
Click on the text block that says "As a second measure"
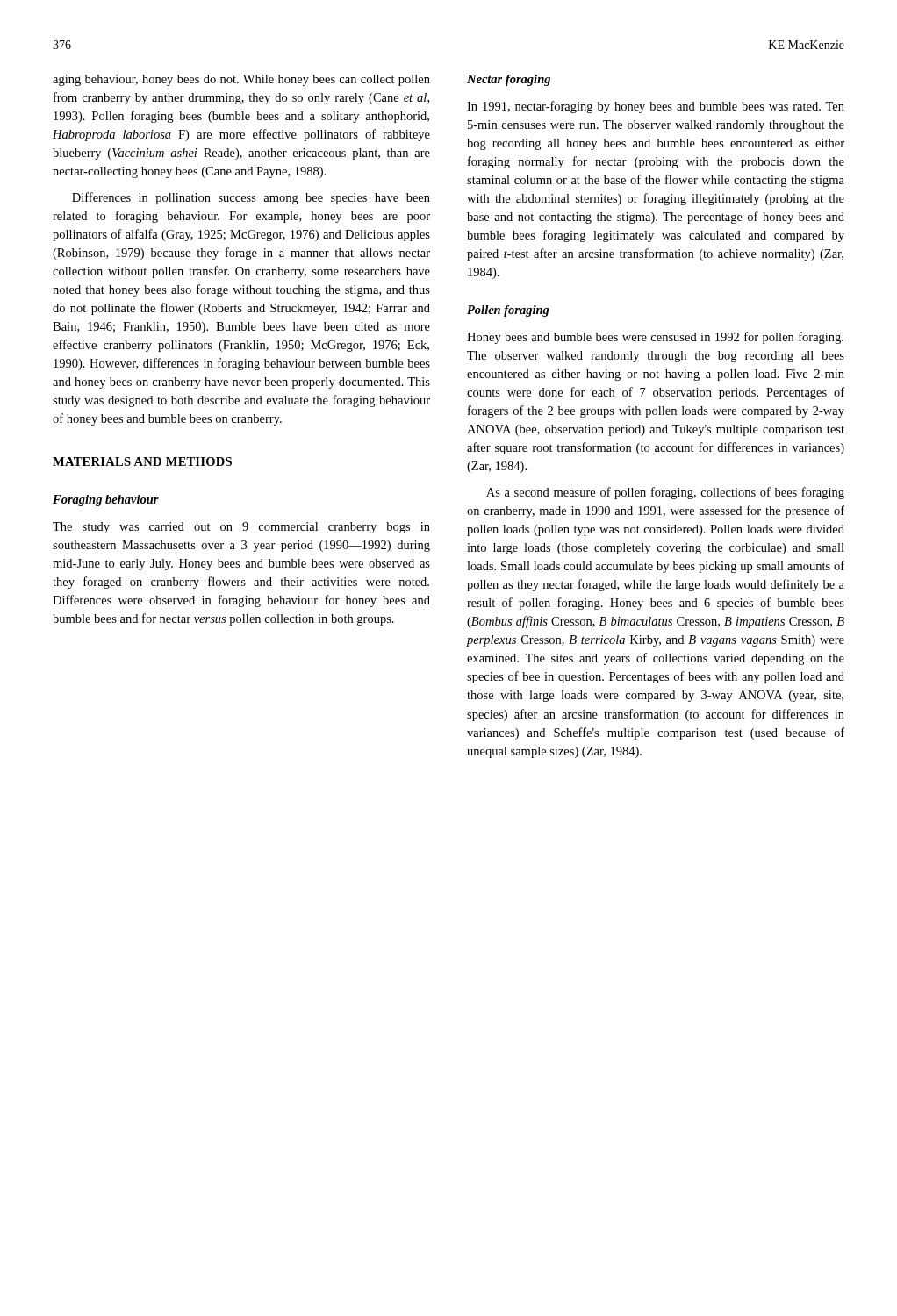656,622
